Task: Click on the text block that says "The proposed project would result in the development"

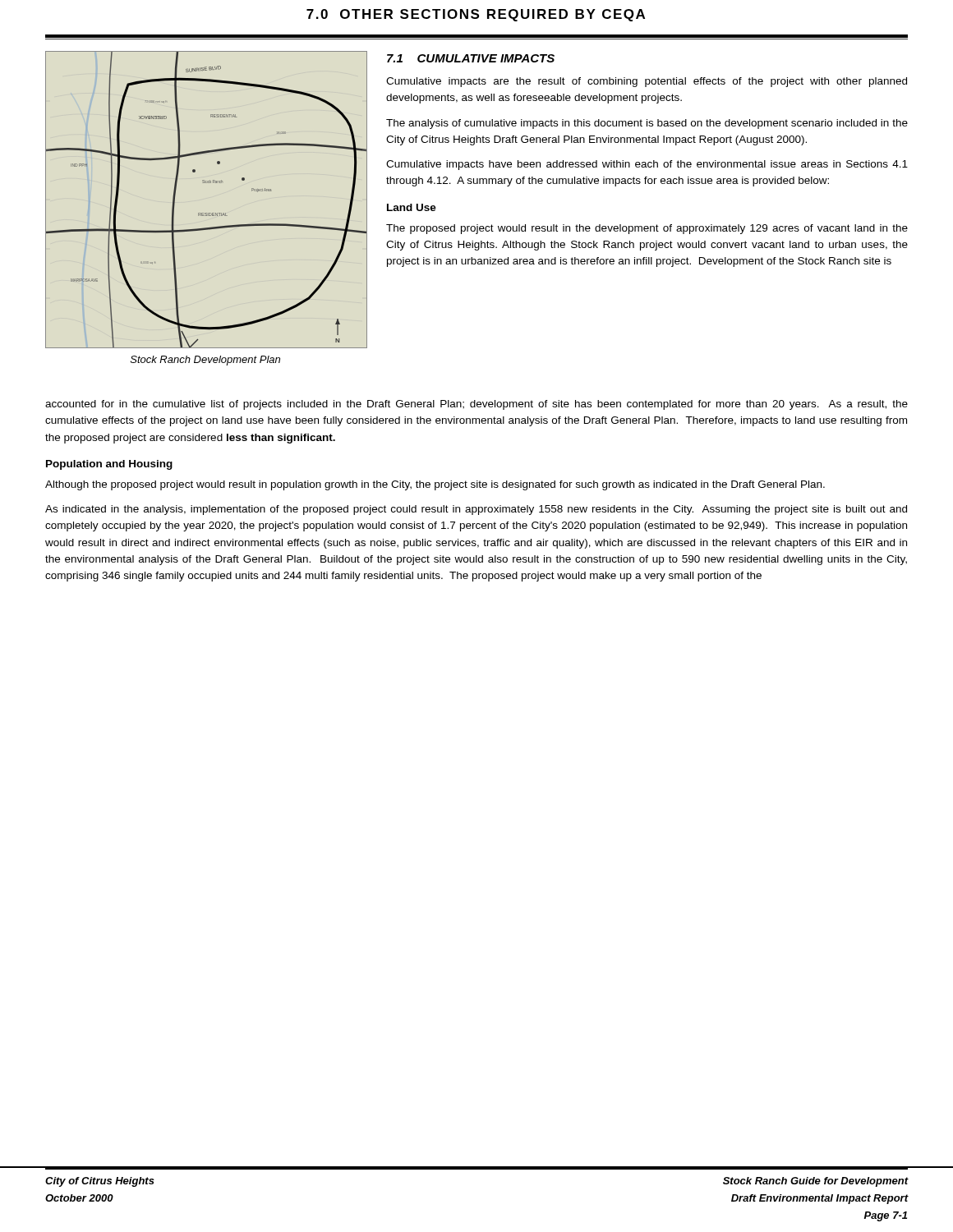Action: pos(647,244)
